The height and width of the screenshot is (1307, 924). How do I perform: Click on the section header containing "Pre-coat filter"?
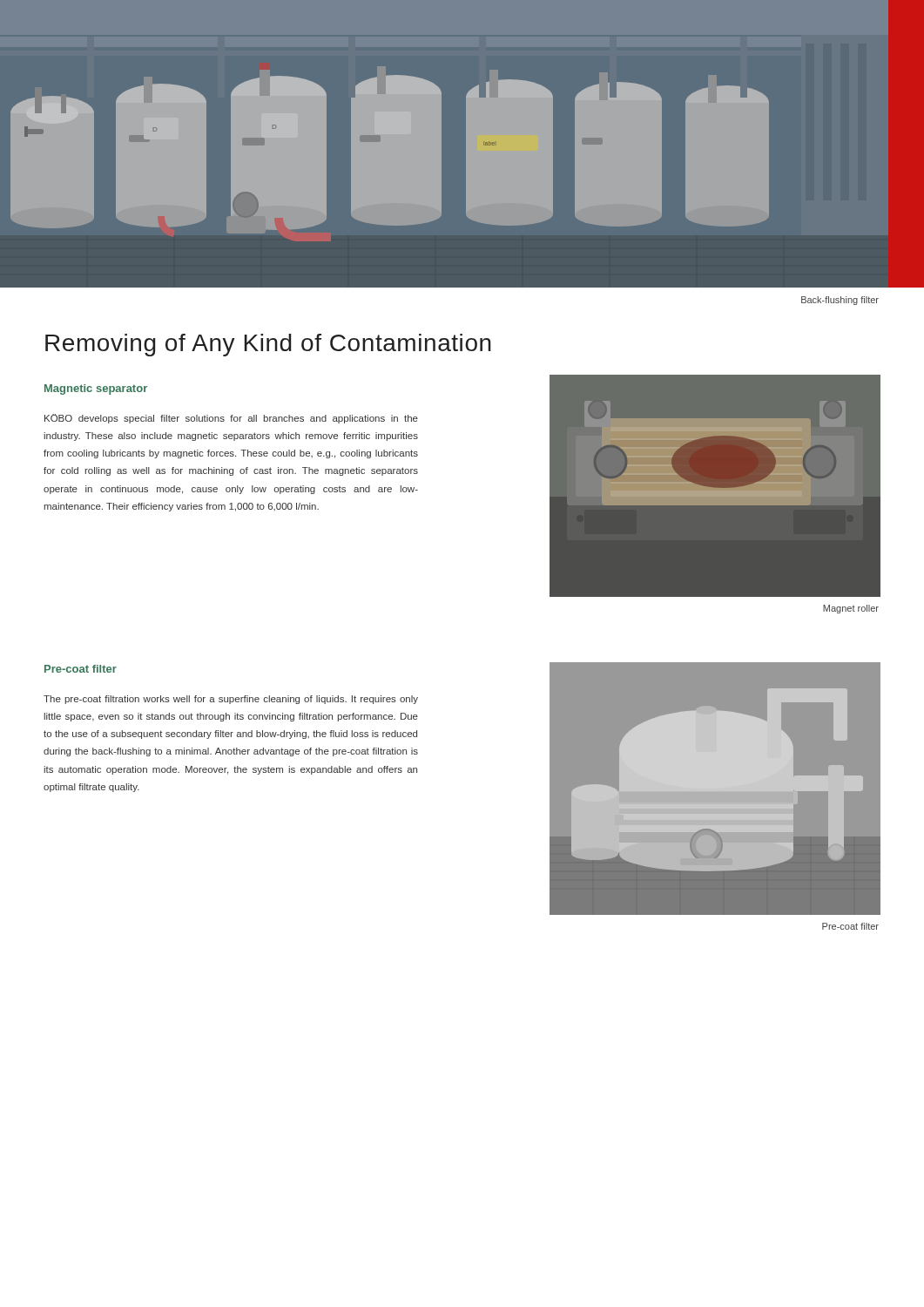tap(80, 669)
